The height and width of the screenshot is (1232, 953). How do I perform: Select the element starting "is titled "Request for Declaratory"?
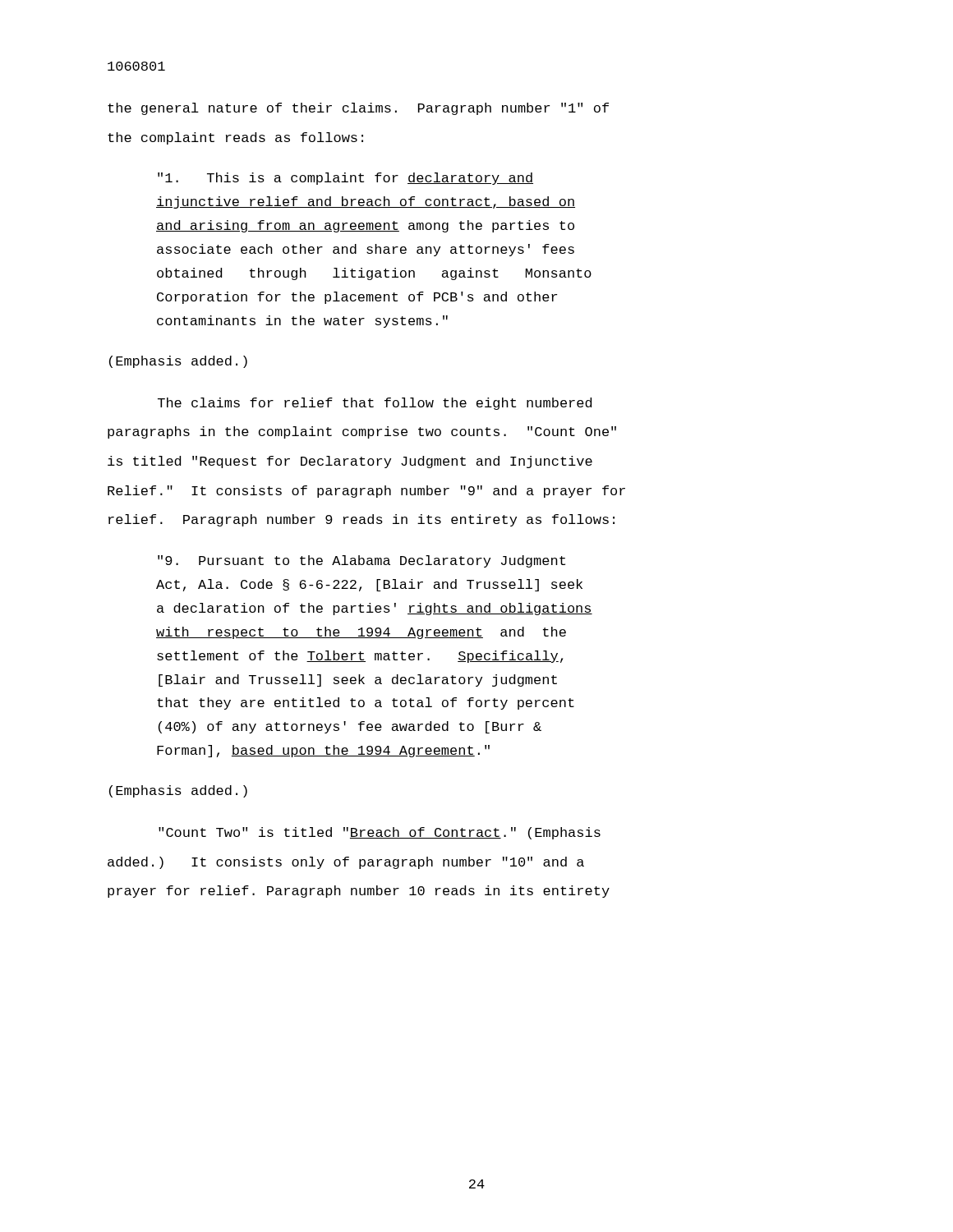[350, 462]
